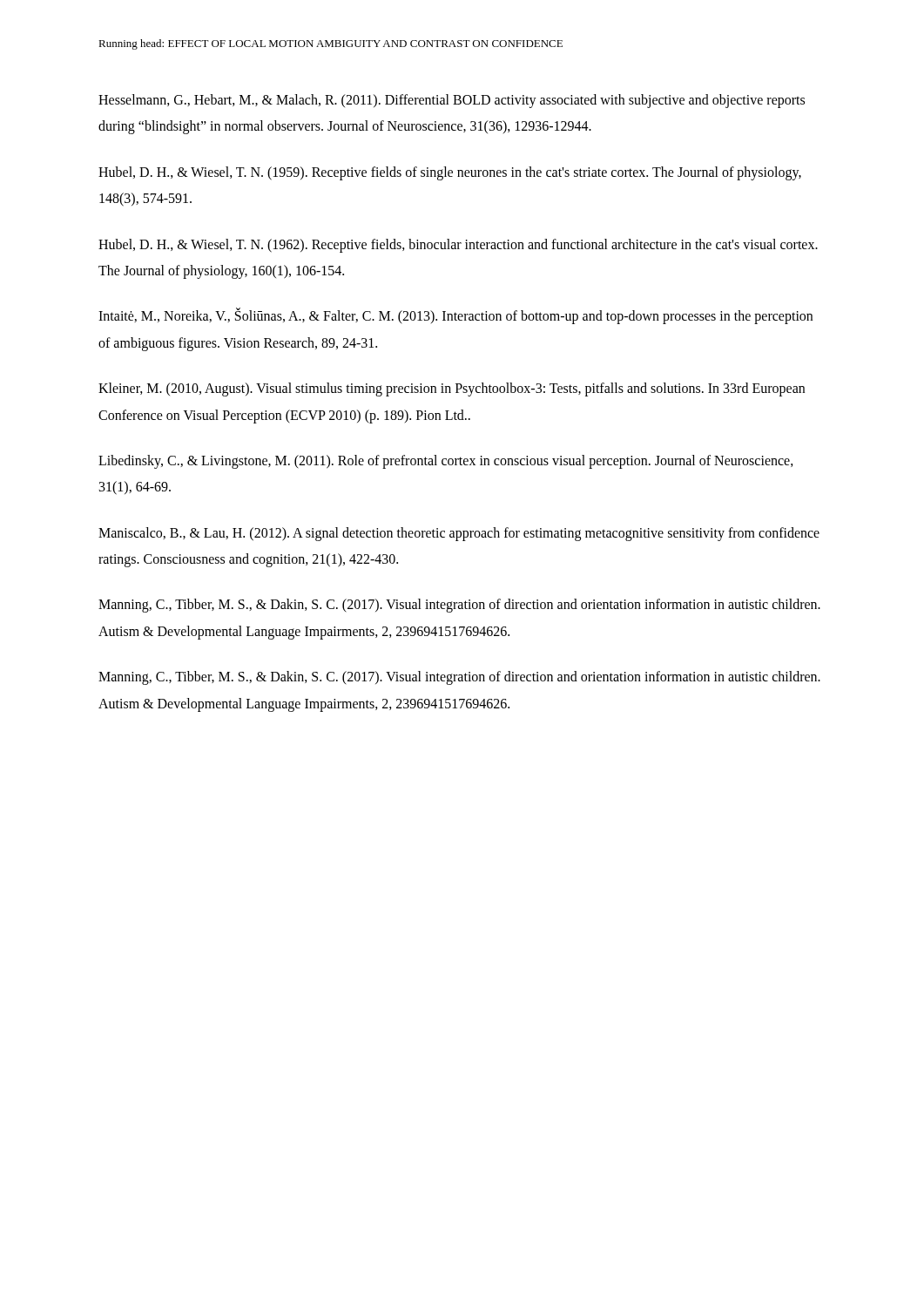Find the text block that says "Intaitė, M., Noreika, V., Šoliūnas, A., &"

(x=456, y=329)
